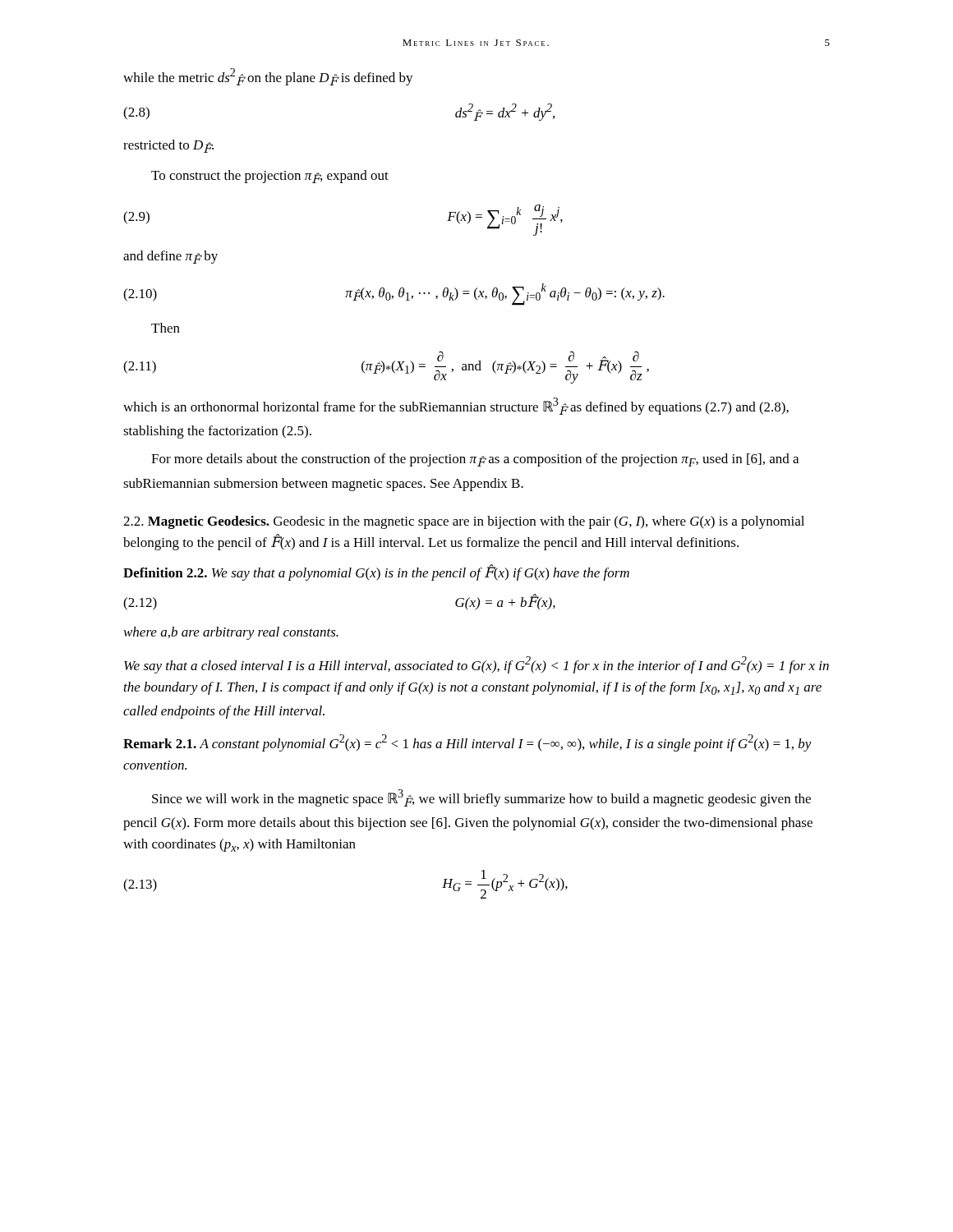
Task: Click on the text block that says "Remark 2.1. A constant polynomial G2(x)"
Action: [x=467, y=753]
